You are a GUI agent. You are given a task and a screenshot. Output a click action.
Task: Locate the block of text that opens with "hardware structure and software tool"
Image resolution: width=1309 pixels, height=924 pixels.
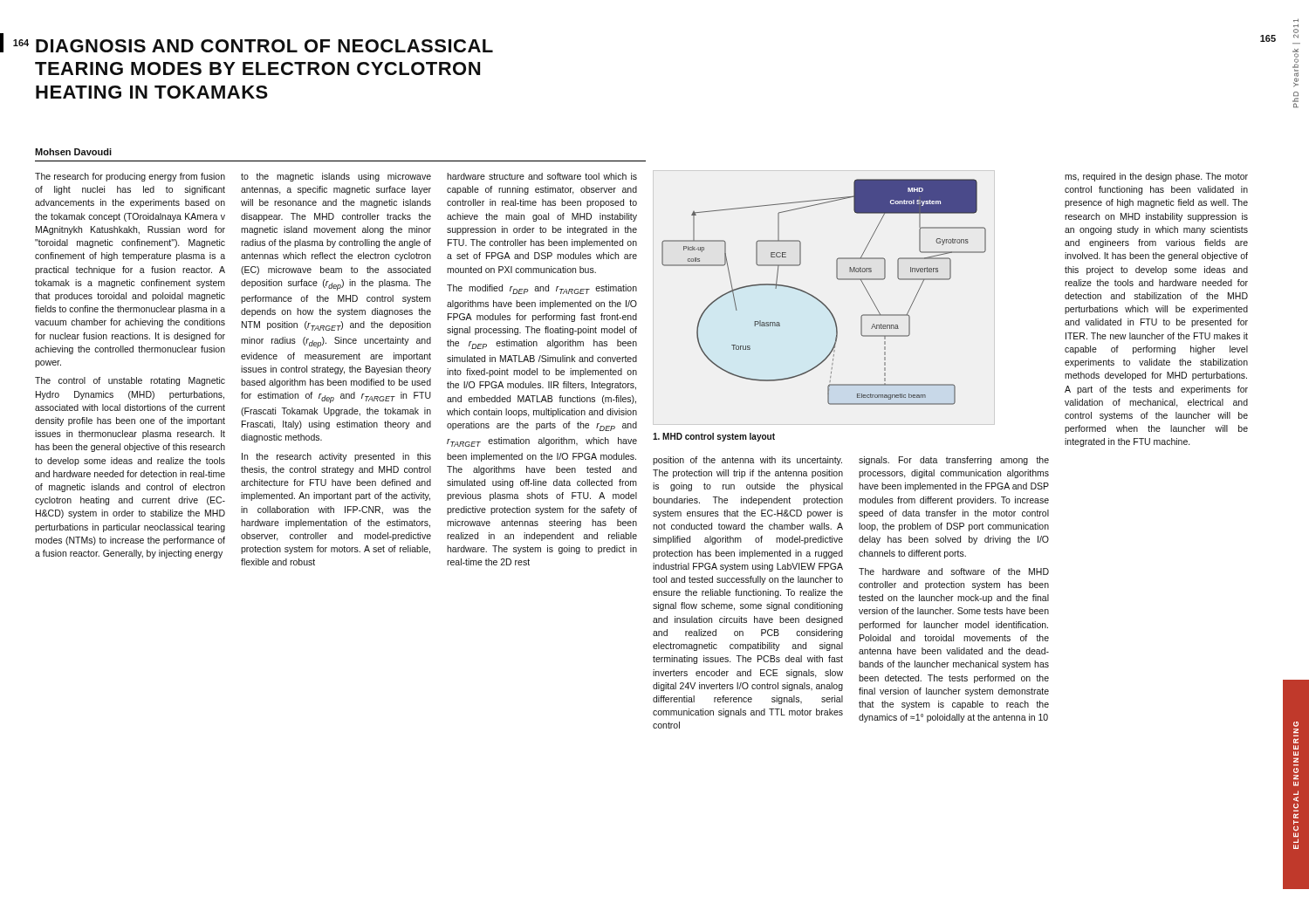click(x=542, y=370)
